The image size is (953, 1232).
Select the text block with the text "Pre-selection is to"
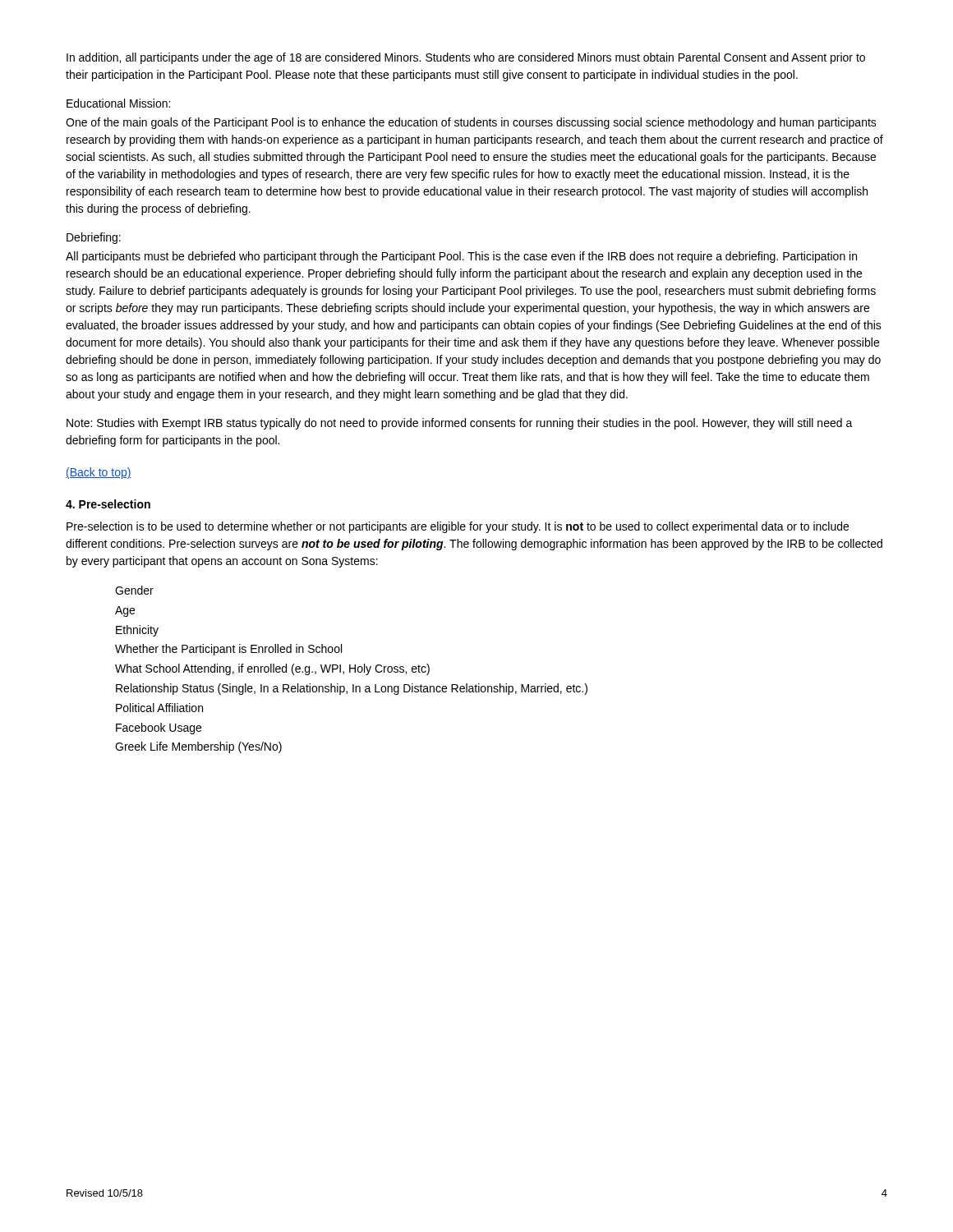474,544
